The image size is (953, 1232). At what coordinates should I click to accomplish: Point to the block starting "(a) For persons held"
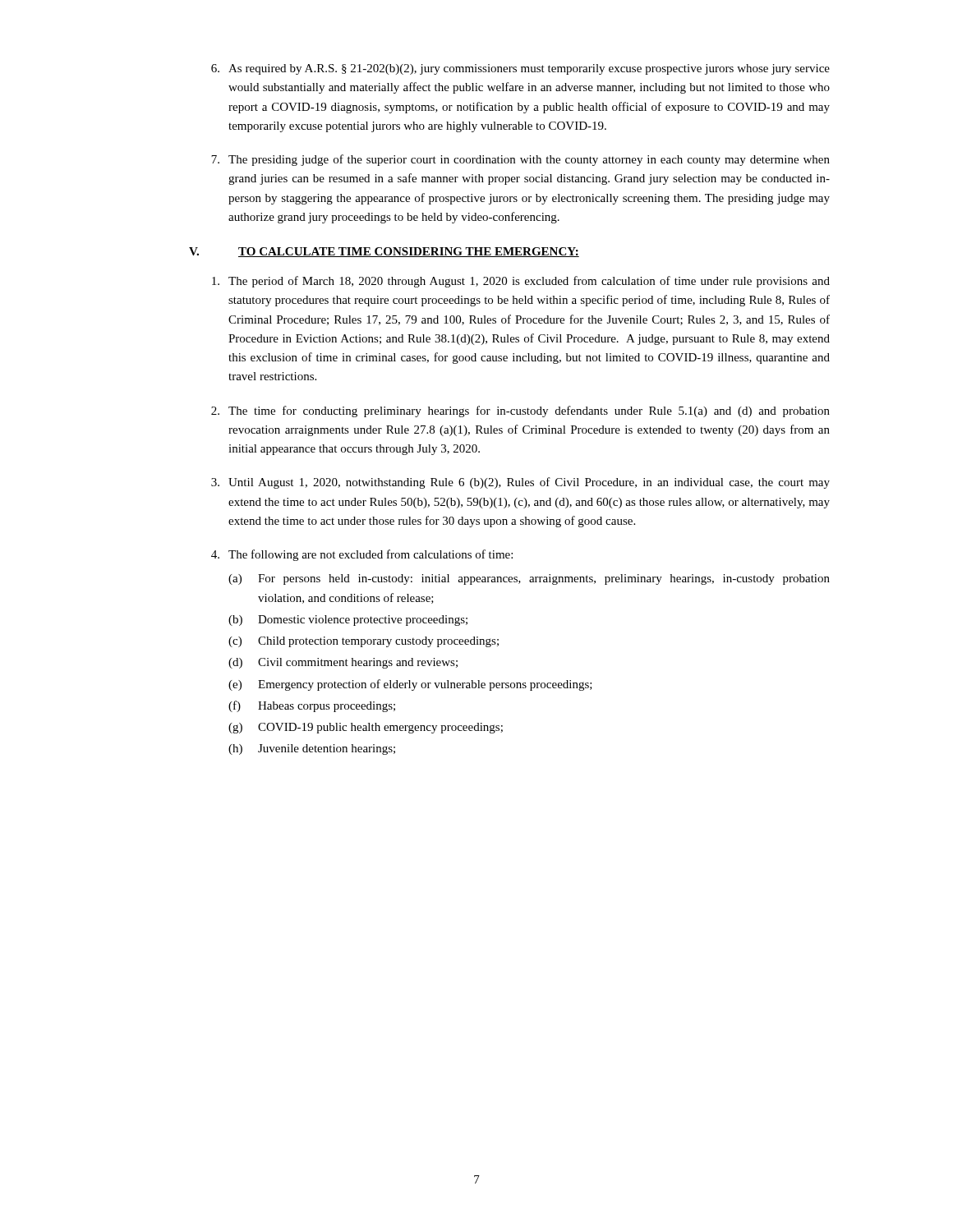[x=529, y=589]
